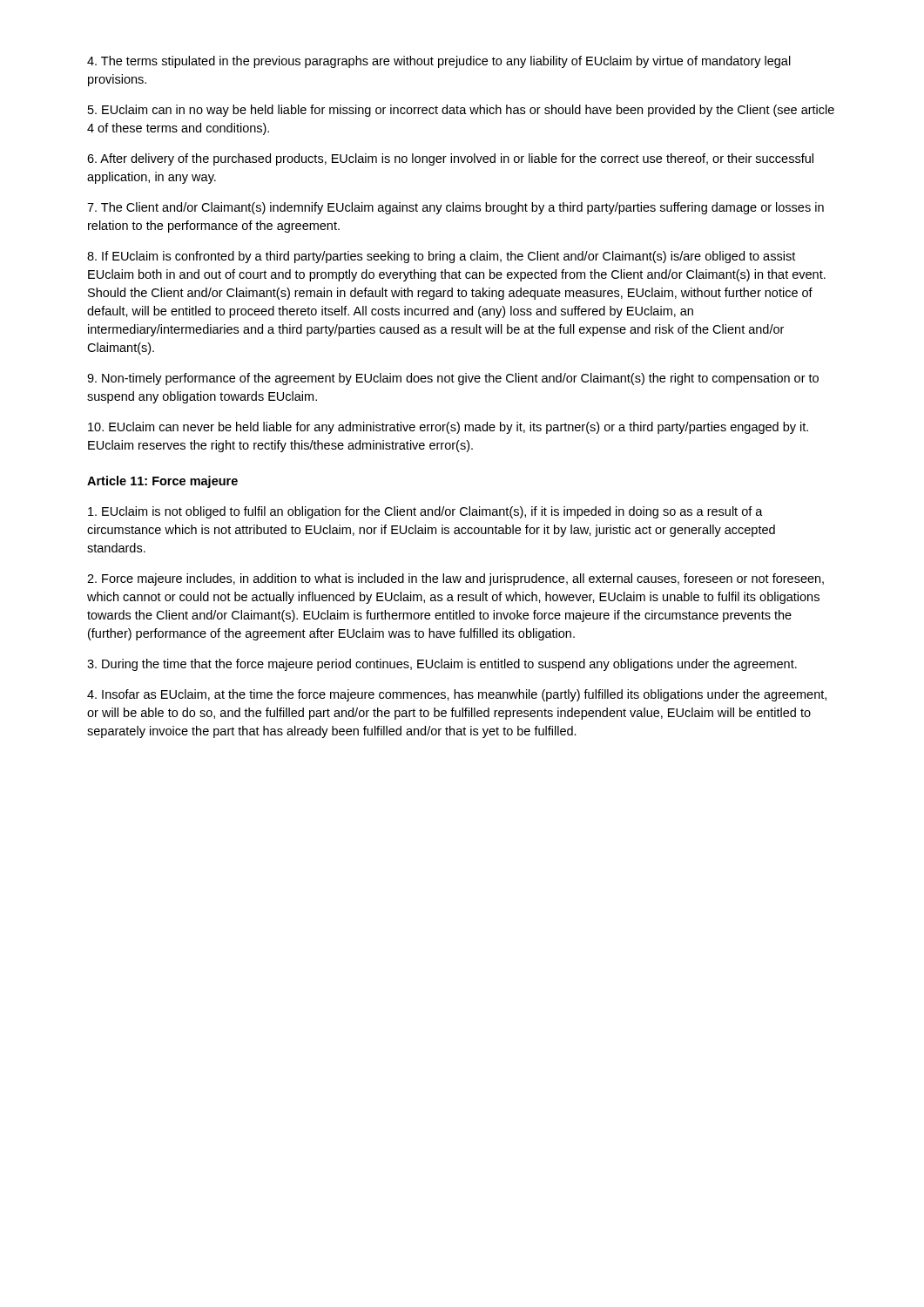Navigate to the region starting "If EUclaim is confronted by a"
The image size is (924, 1307).
click(457, 302)
